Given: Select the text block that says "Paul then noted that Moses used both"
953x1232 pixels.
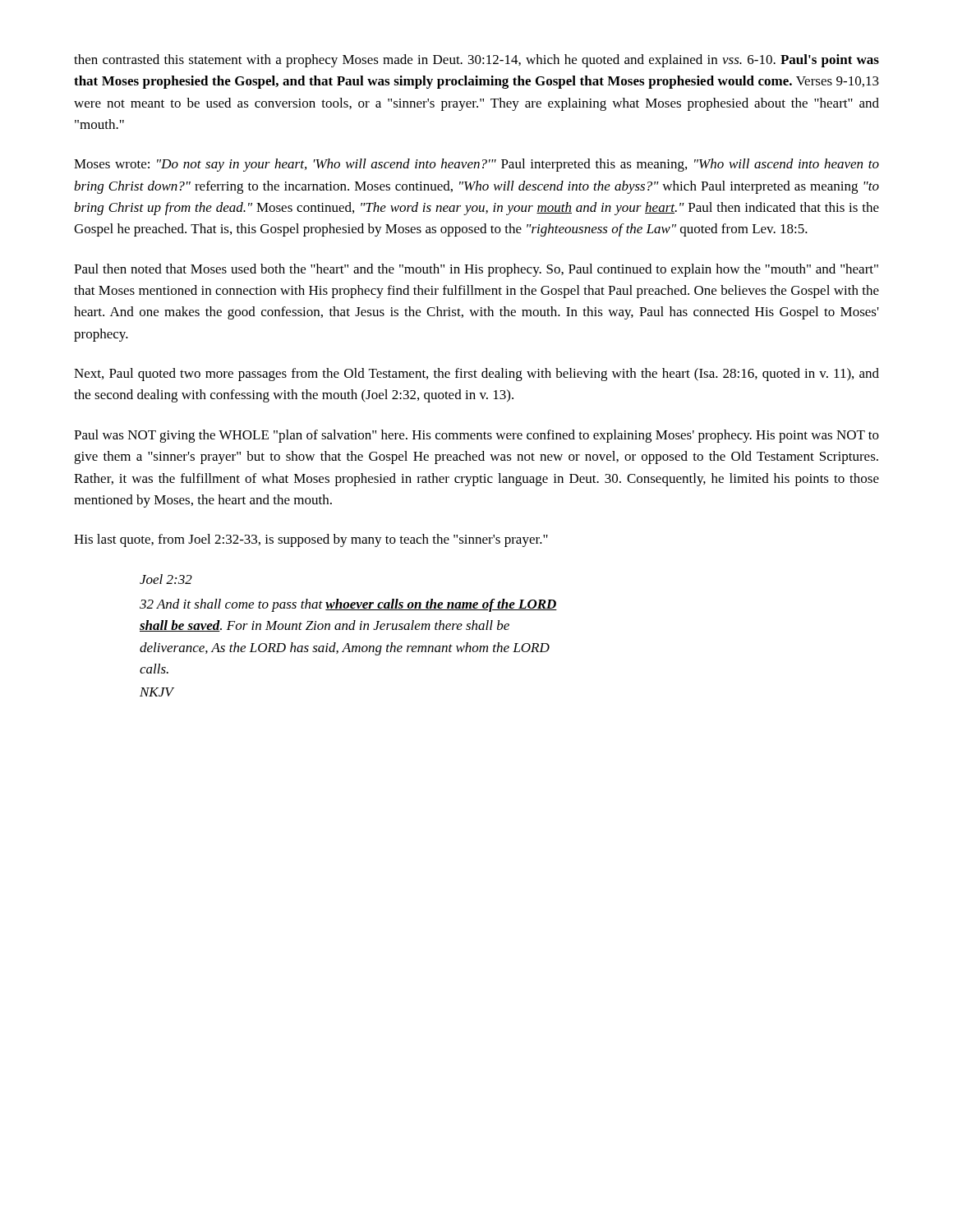Looking at the screenshot, I should pyautogui.click(x=476, y=301).
